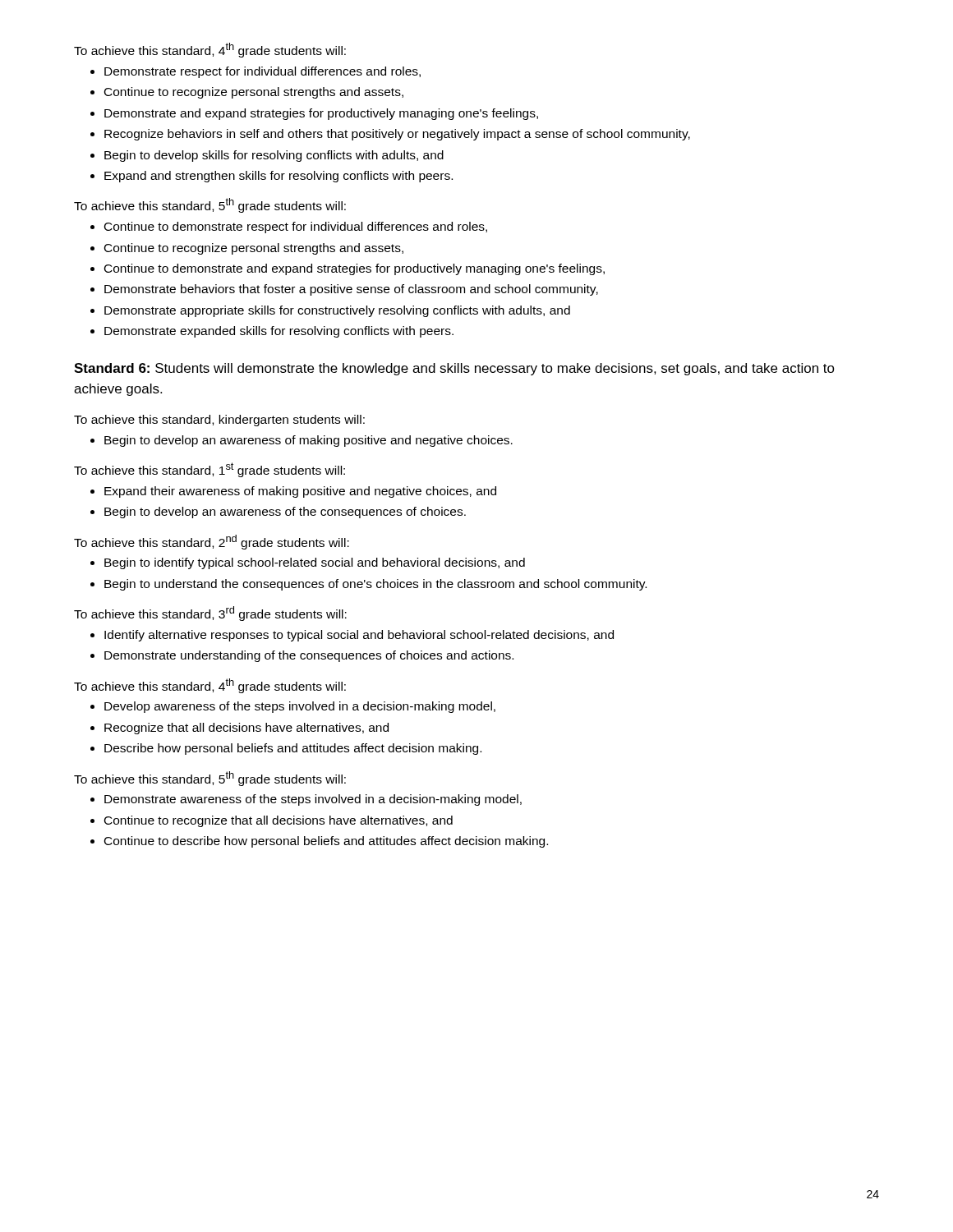
Task: Find the block starting "Demonstrate expanded skills for"
Action: [x=279, y=331]
